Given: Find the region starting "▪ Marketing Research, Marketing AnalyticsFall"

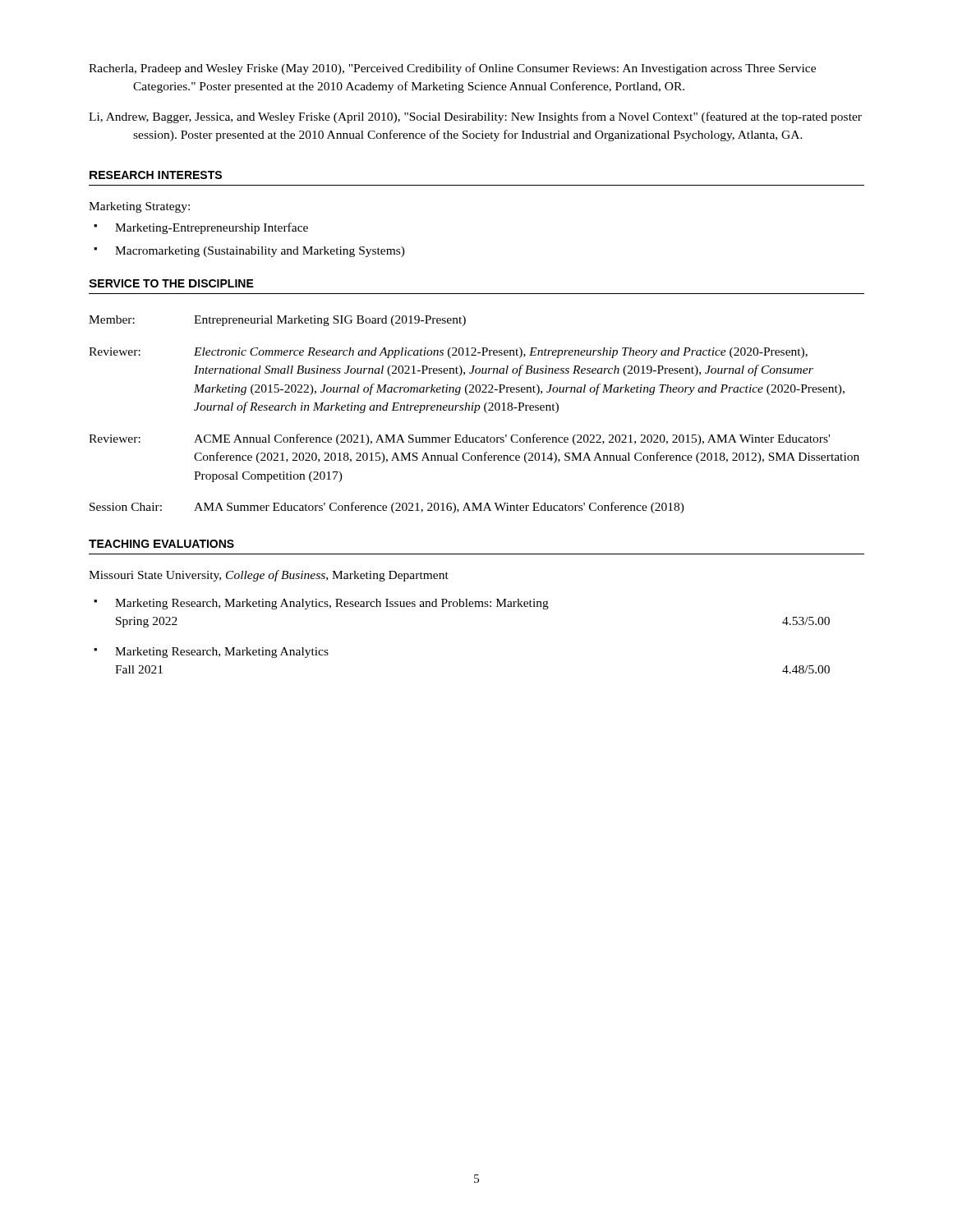Looking at the screenshot, I should (211, 653).
